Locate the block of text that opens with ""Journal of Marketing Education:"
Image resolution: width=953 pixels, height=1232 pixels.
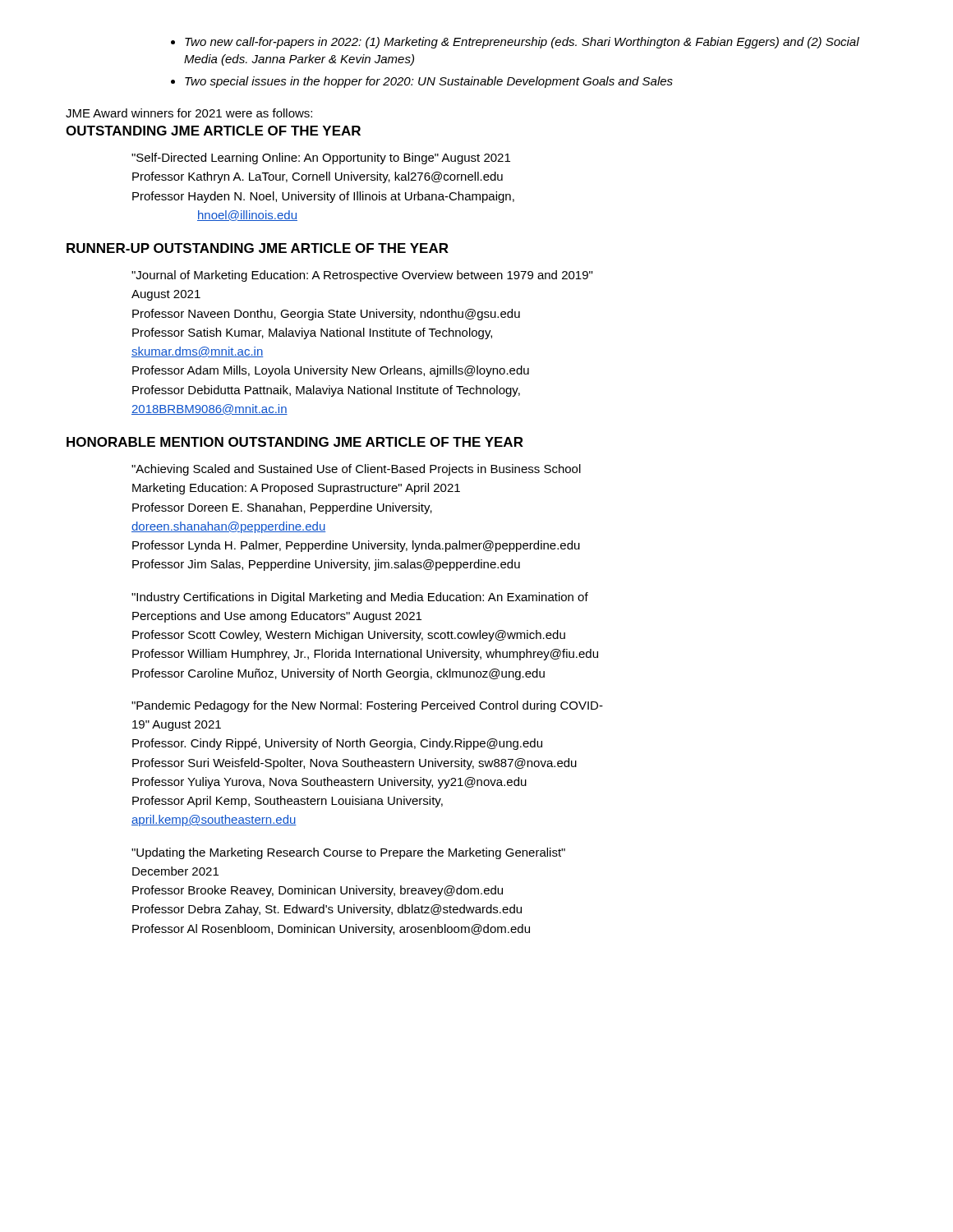coord(362,276)
